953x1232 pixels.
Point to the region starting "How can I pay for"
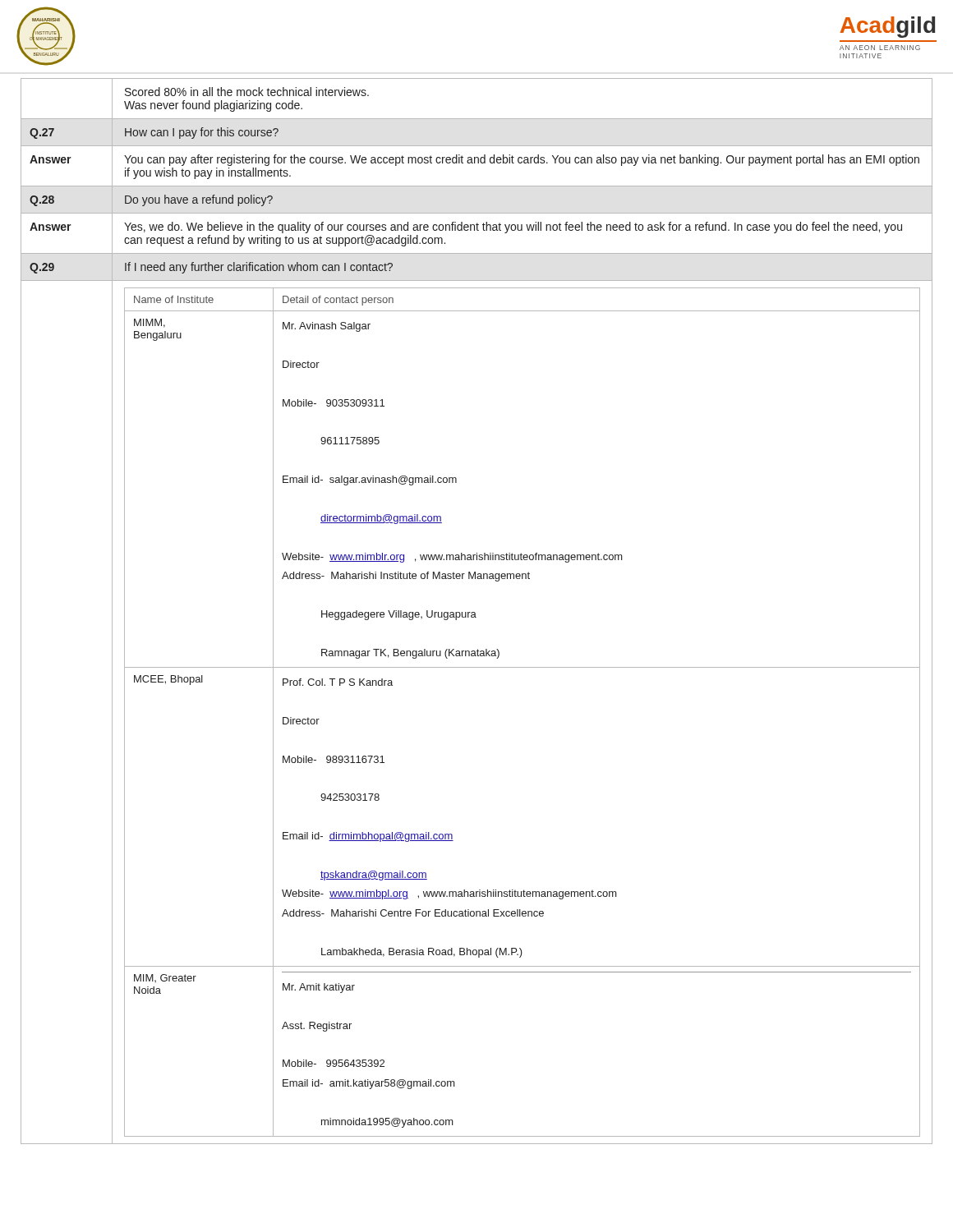coord(201,132)
